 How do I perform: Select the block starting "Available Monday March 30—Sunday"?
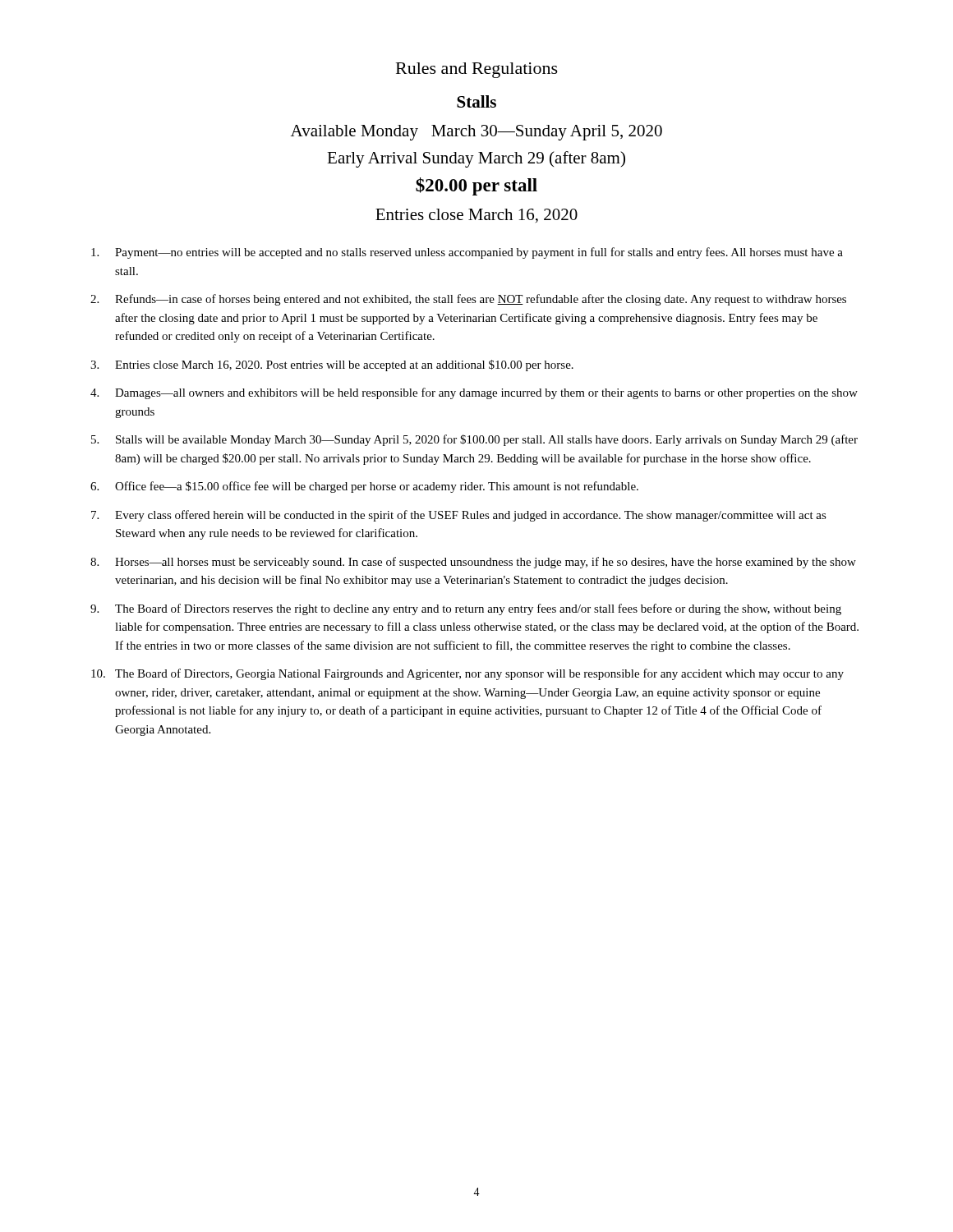coord(476,131)
